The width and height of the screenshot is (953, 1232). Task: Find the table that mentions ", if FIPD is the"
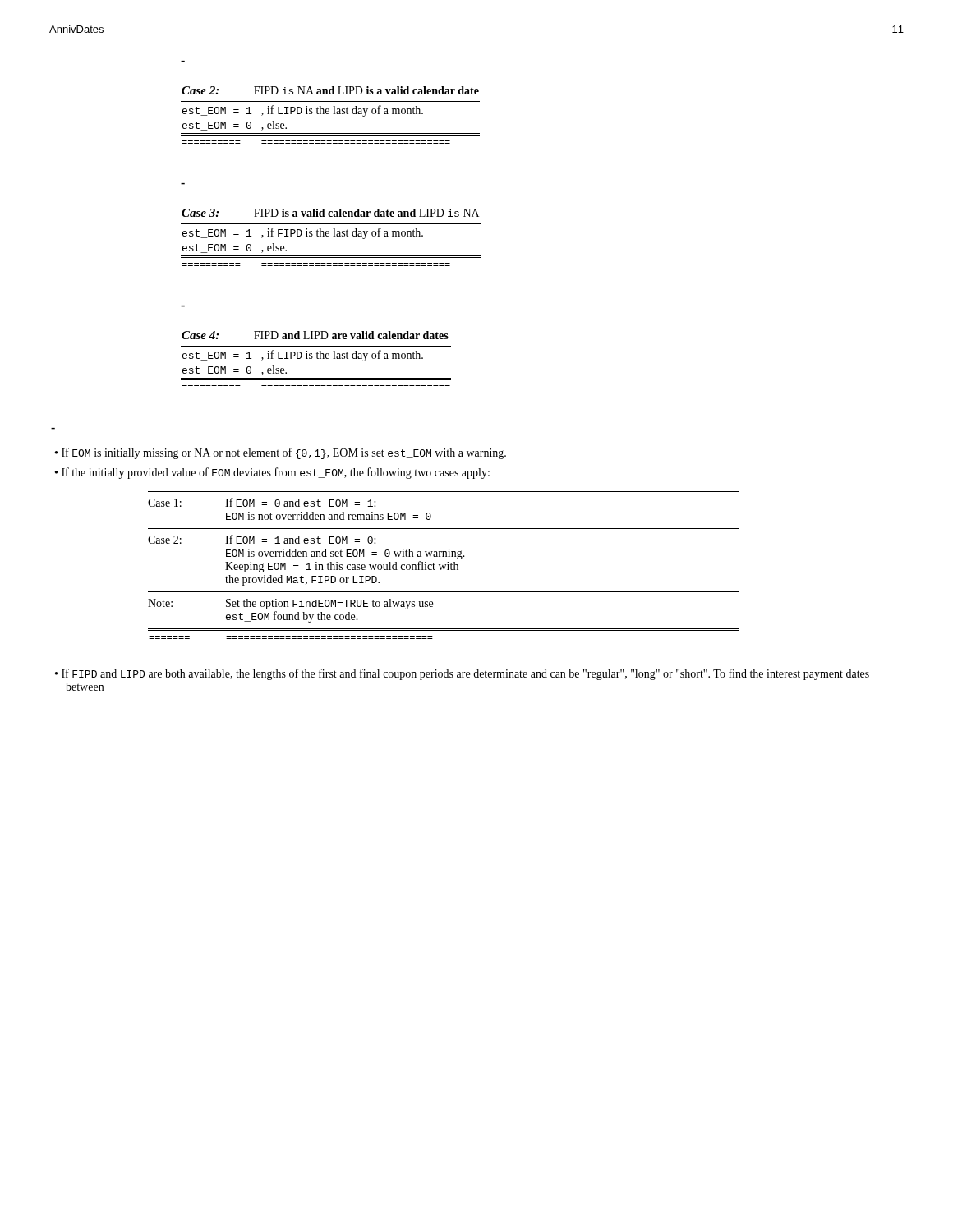[x=542, y=239]
